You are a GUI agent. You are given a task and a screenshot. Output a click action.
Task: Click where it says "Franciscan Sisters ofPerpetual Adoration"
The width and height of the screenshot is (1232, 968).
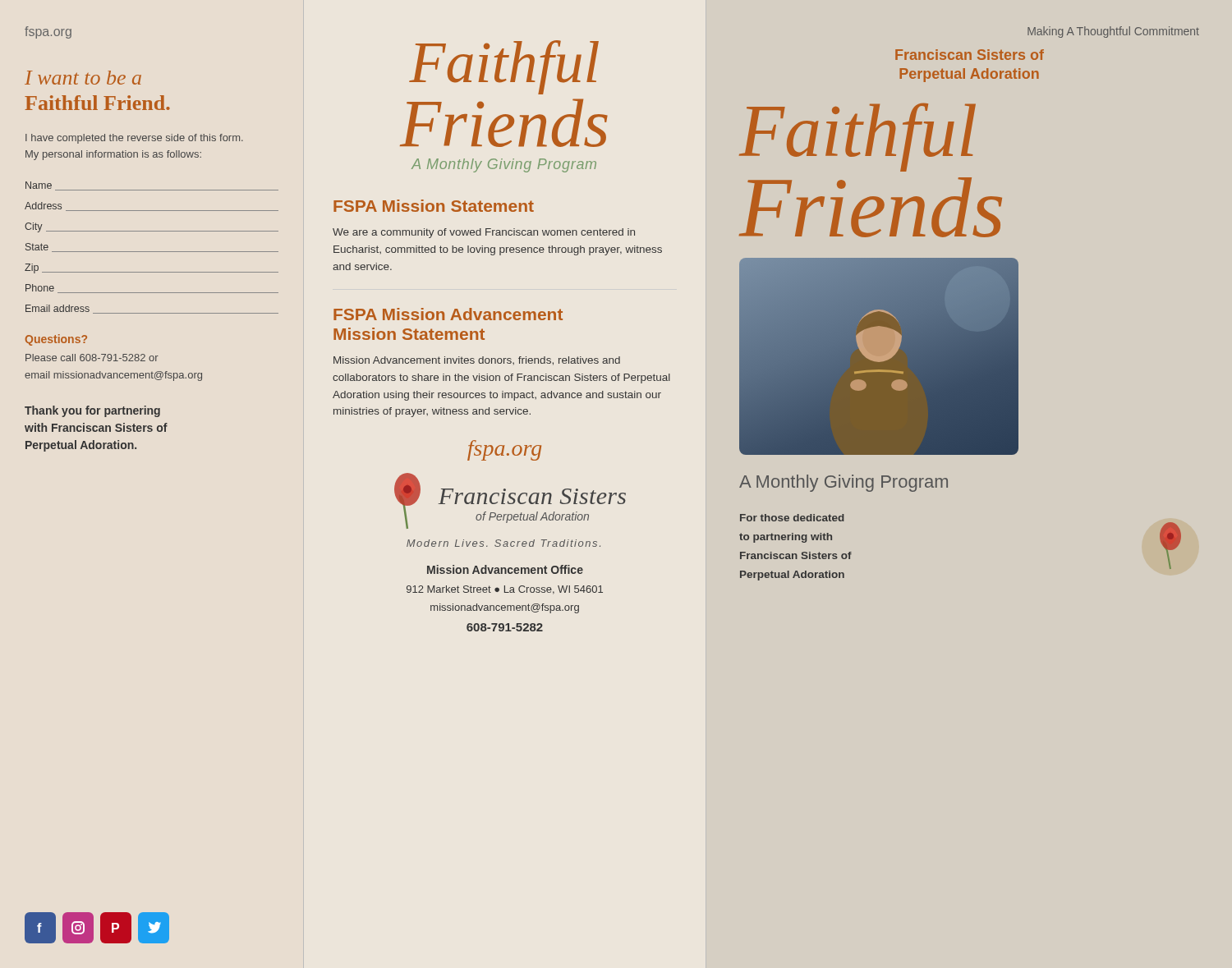(x=969, y=65)
